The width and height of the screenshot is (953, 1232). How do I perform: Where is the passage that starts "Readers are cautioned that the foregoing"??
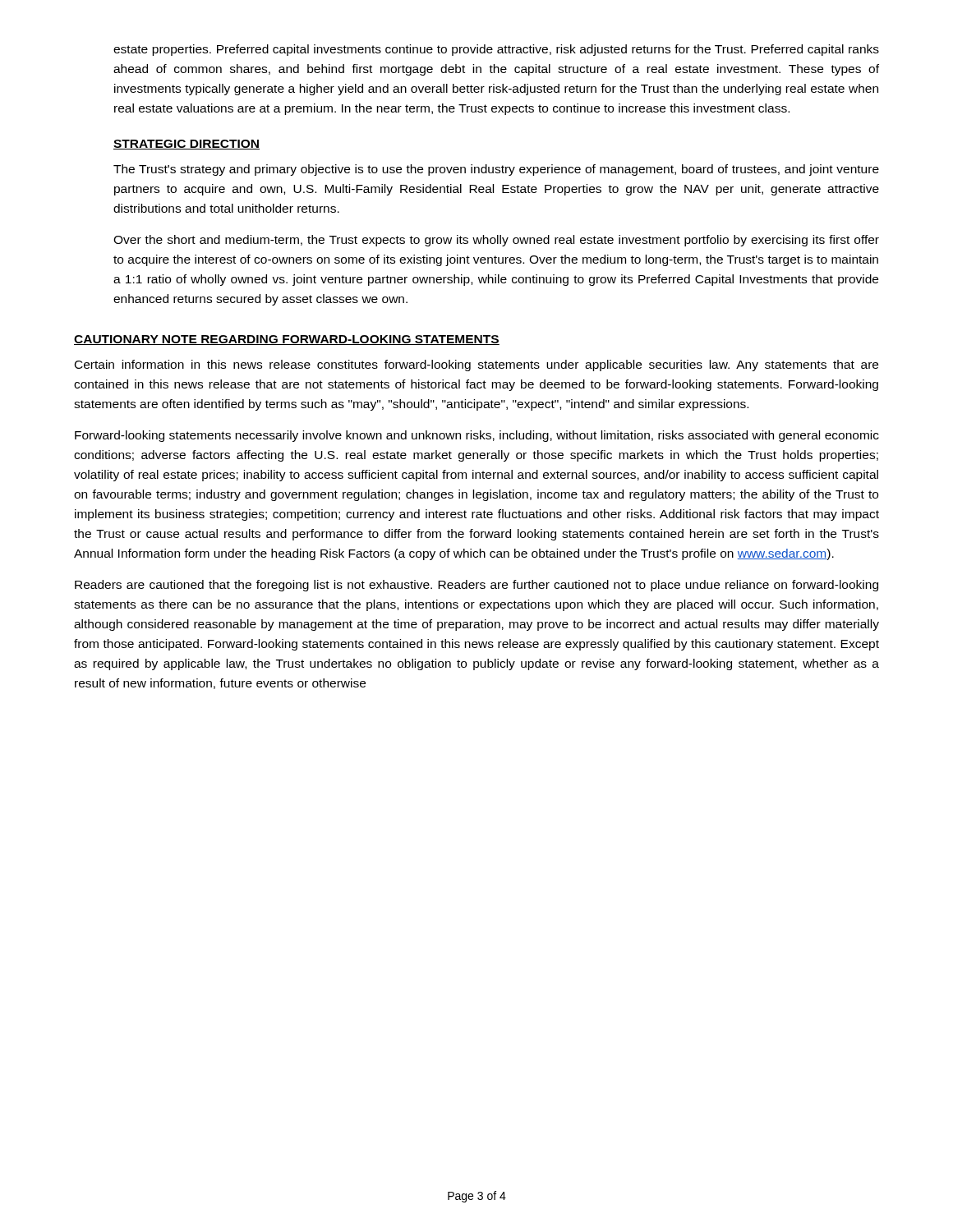tap(476, 634)
